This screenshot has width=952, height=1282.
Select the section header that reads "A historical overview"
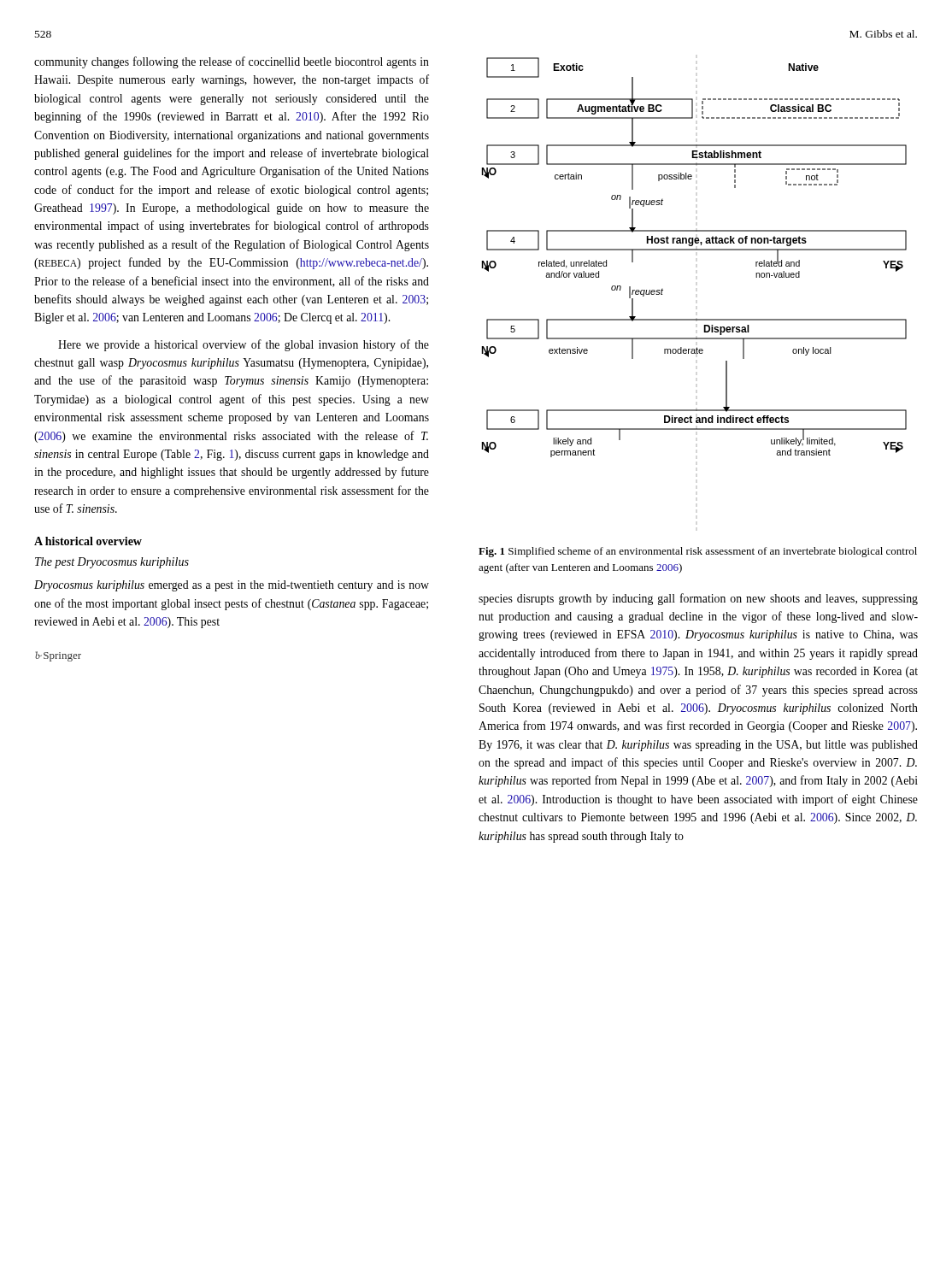coord(88,542)
